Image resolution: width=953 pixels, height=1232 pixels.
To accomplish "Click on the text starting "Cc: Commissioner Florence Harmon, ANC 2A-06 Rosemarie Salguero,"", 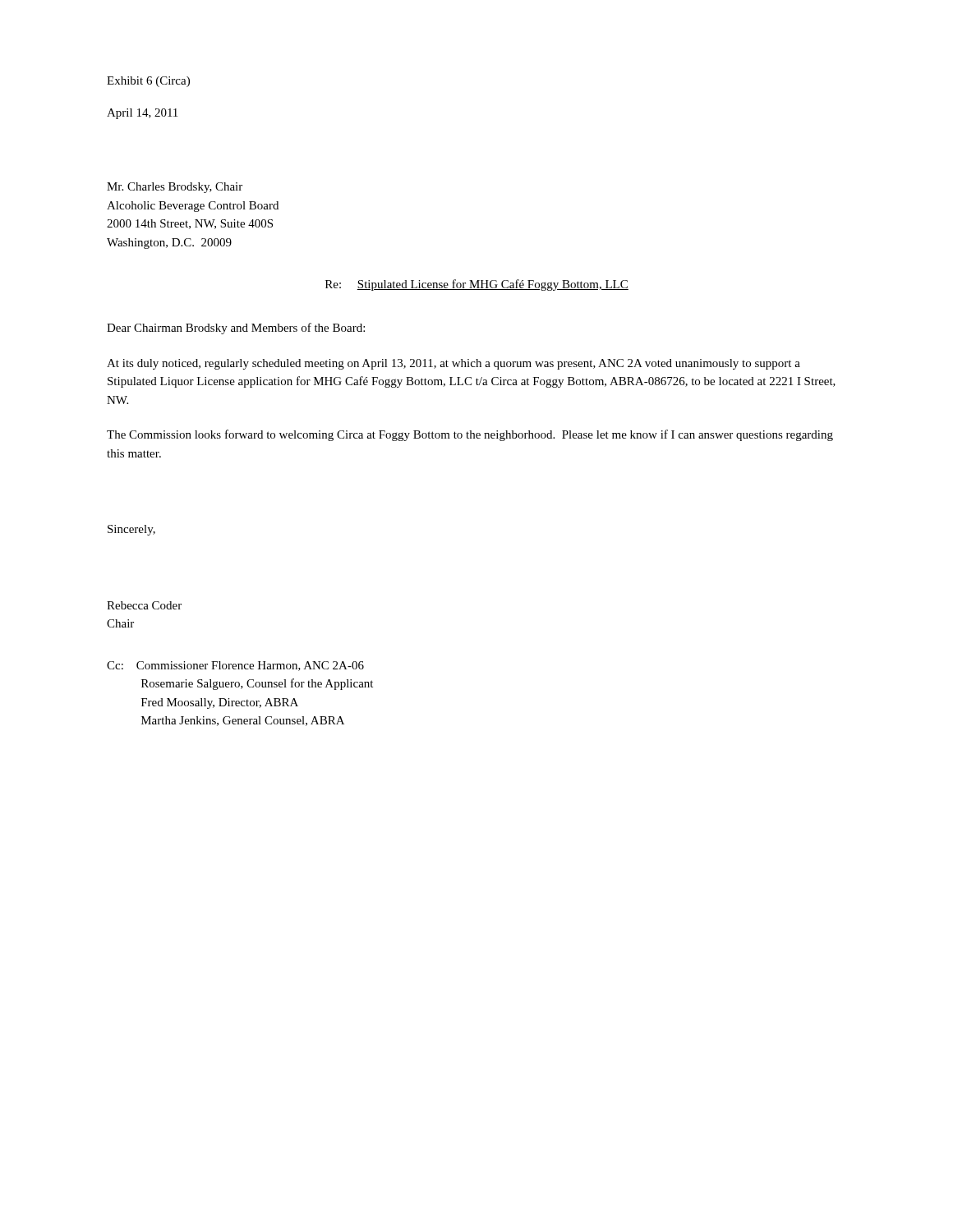I will 240,693.
